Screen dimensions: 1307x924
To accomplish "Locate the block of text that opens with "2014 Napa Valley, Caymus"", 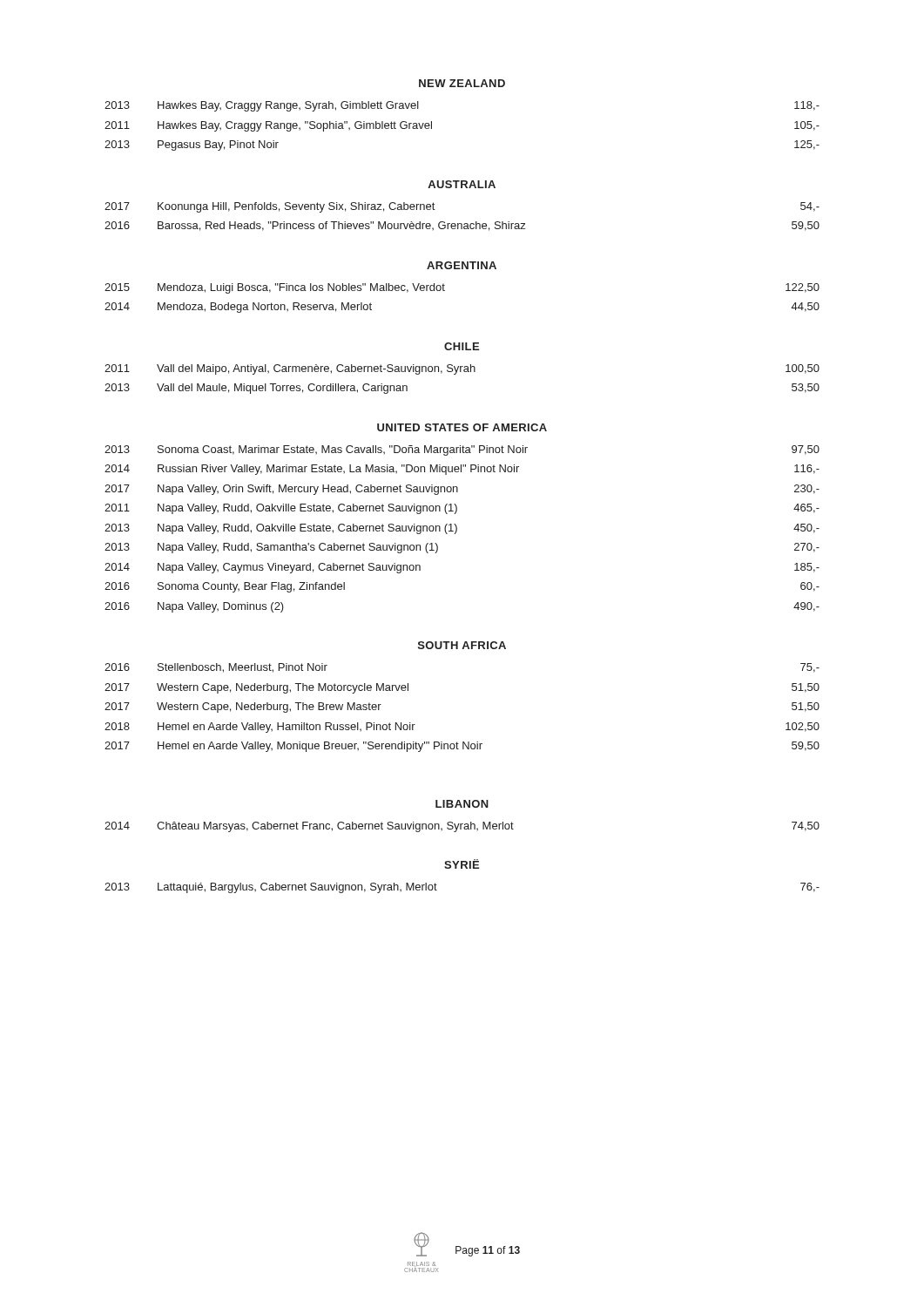I will 120,568.
